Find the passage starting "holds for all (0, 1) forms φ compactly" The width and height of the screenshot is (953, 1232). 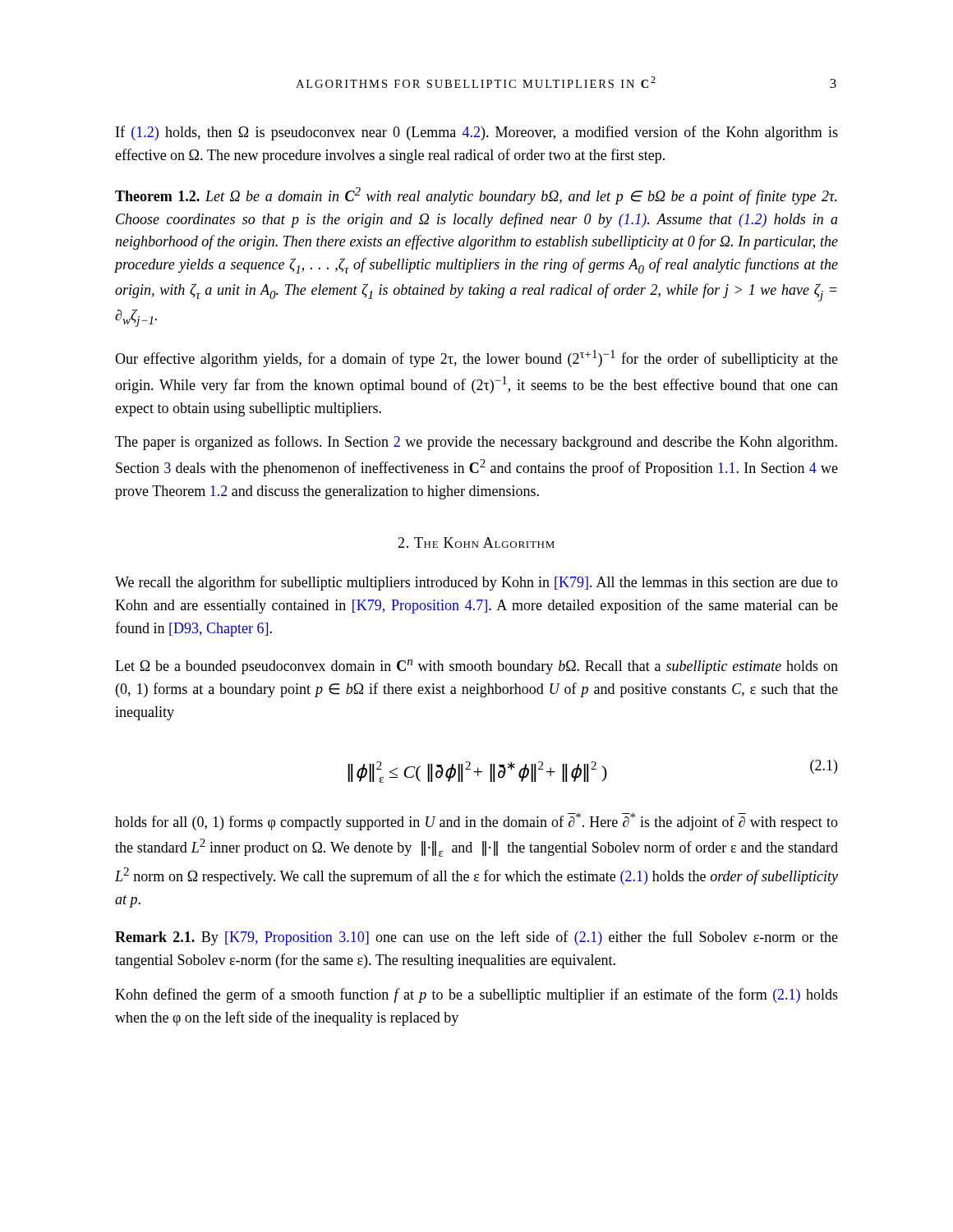click(476, 860)
